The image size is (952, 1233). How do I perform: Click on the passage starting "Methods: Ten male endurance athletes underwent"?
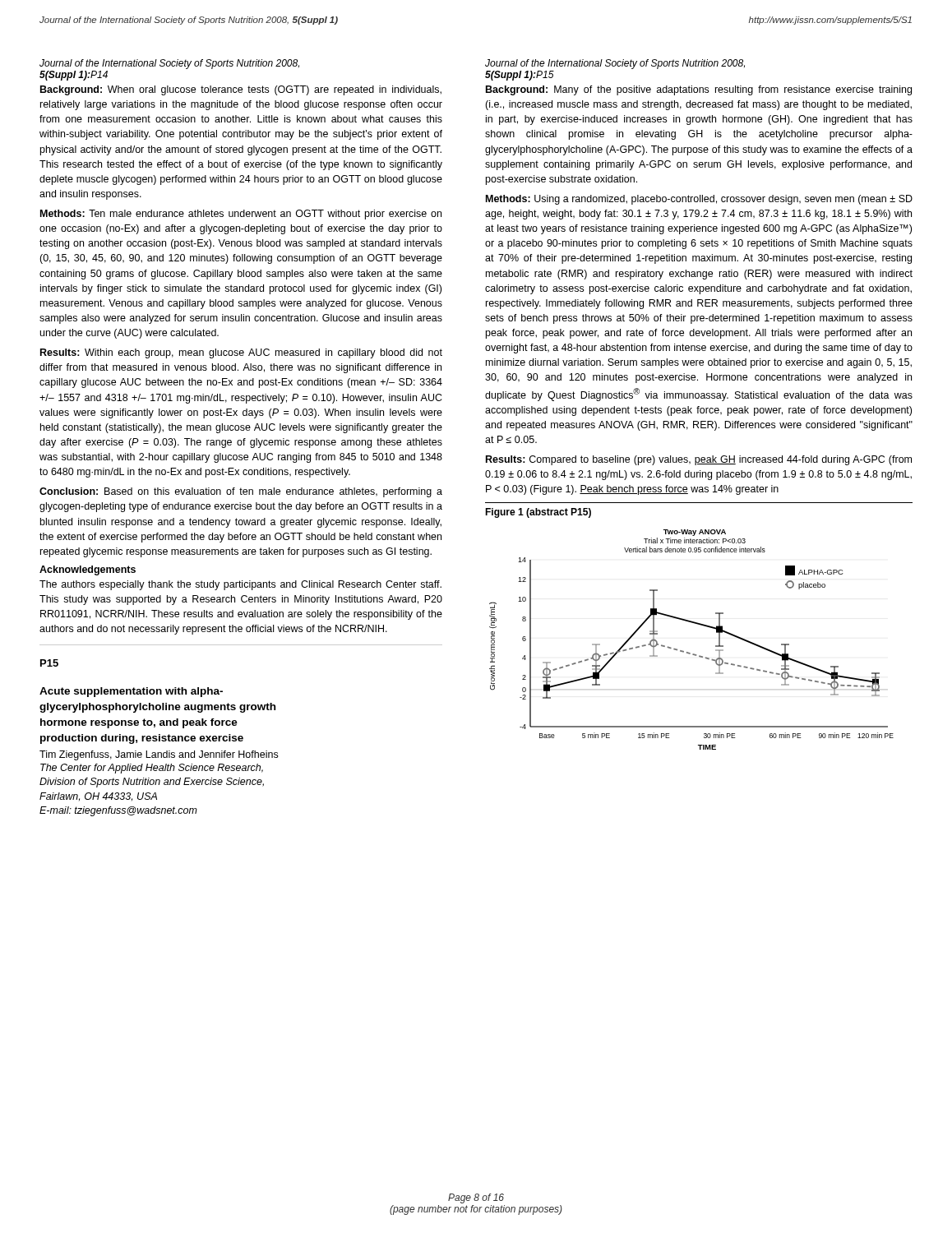(241, 273)
